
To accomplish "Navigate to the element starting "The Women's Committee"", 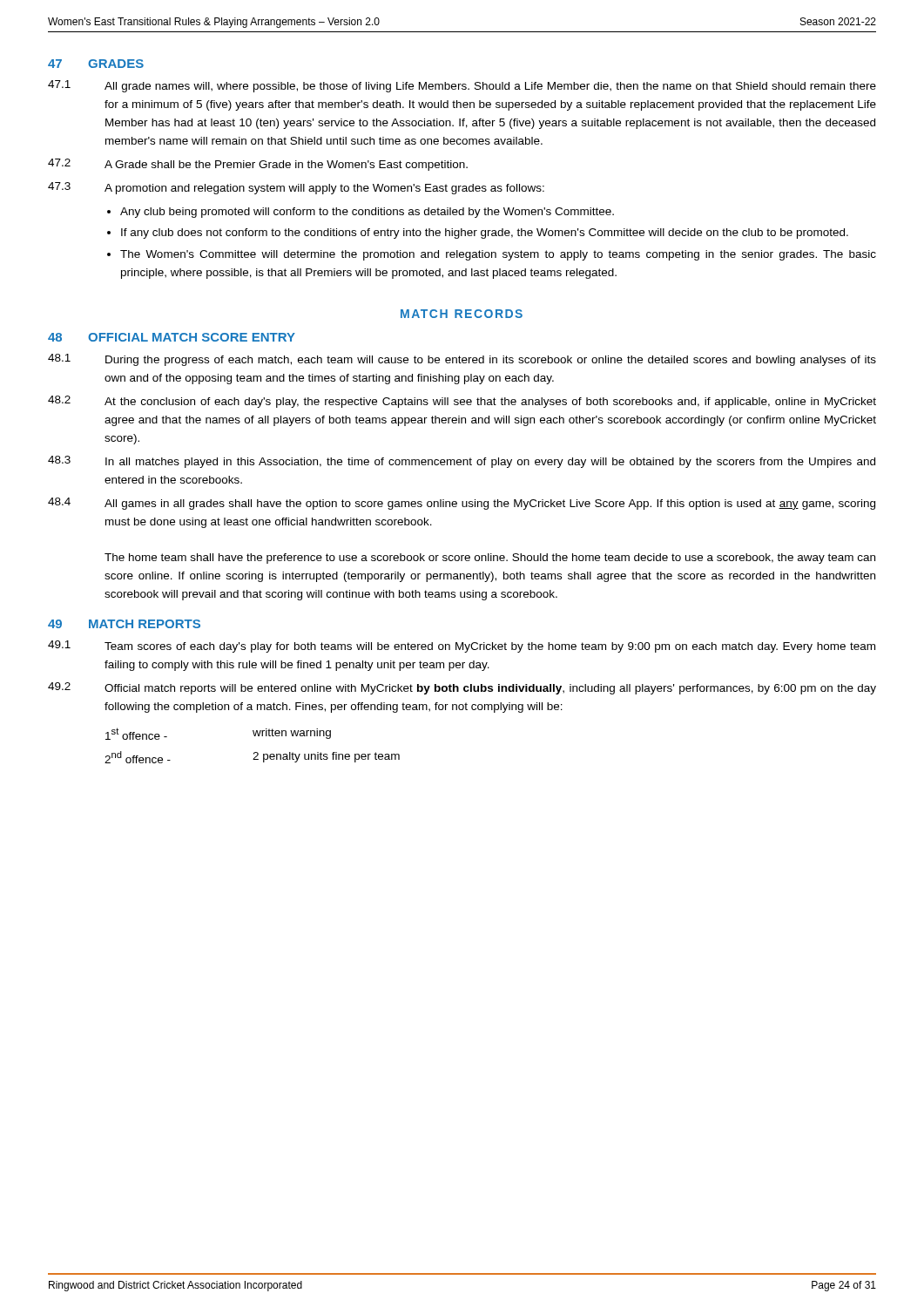I will (x=498, y=263).
